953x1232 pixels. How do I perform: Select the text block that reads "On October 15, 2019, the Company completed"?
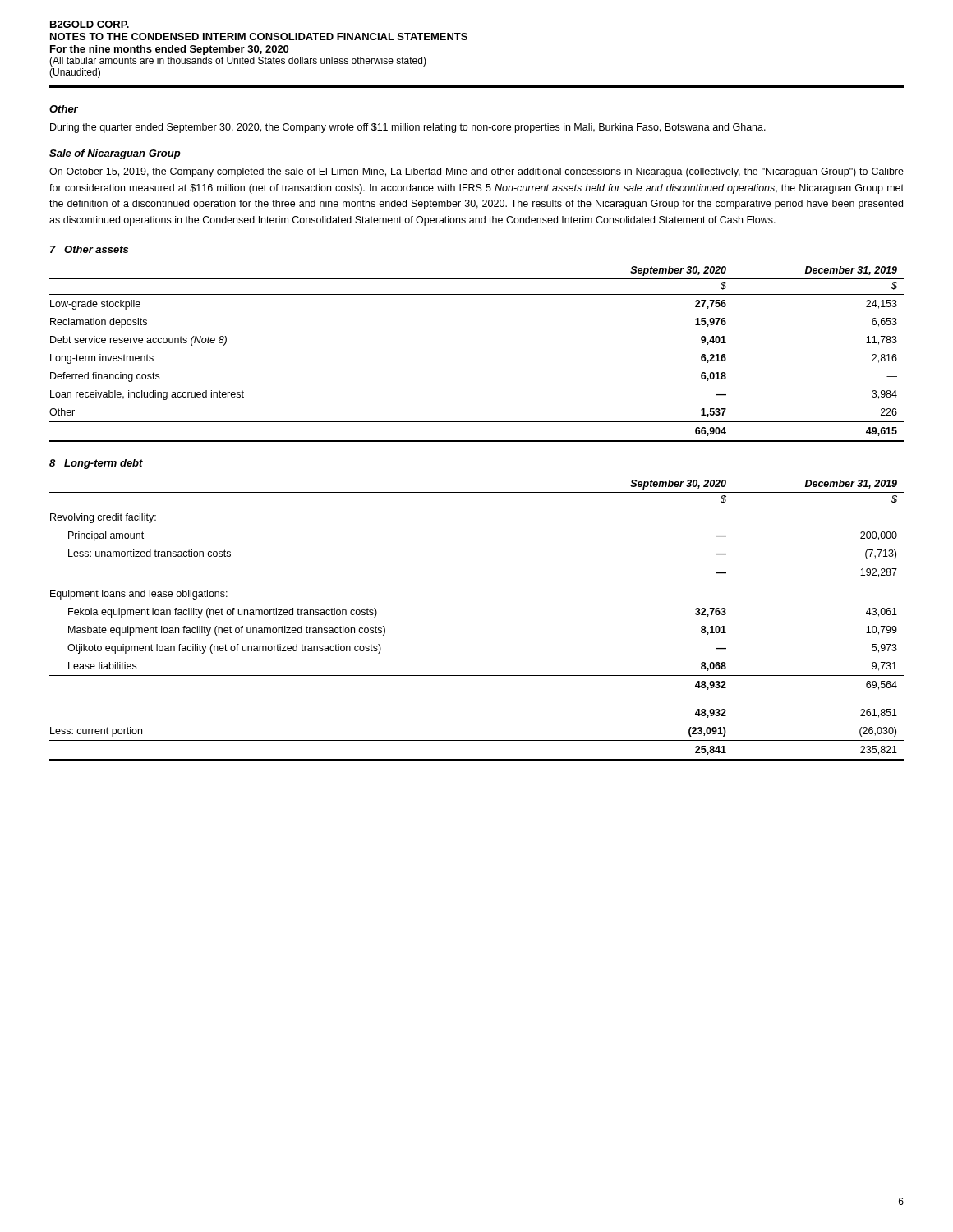476,196
